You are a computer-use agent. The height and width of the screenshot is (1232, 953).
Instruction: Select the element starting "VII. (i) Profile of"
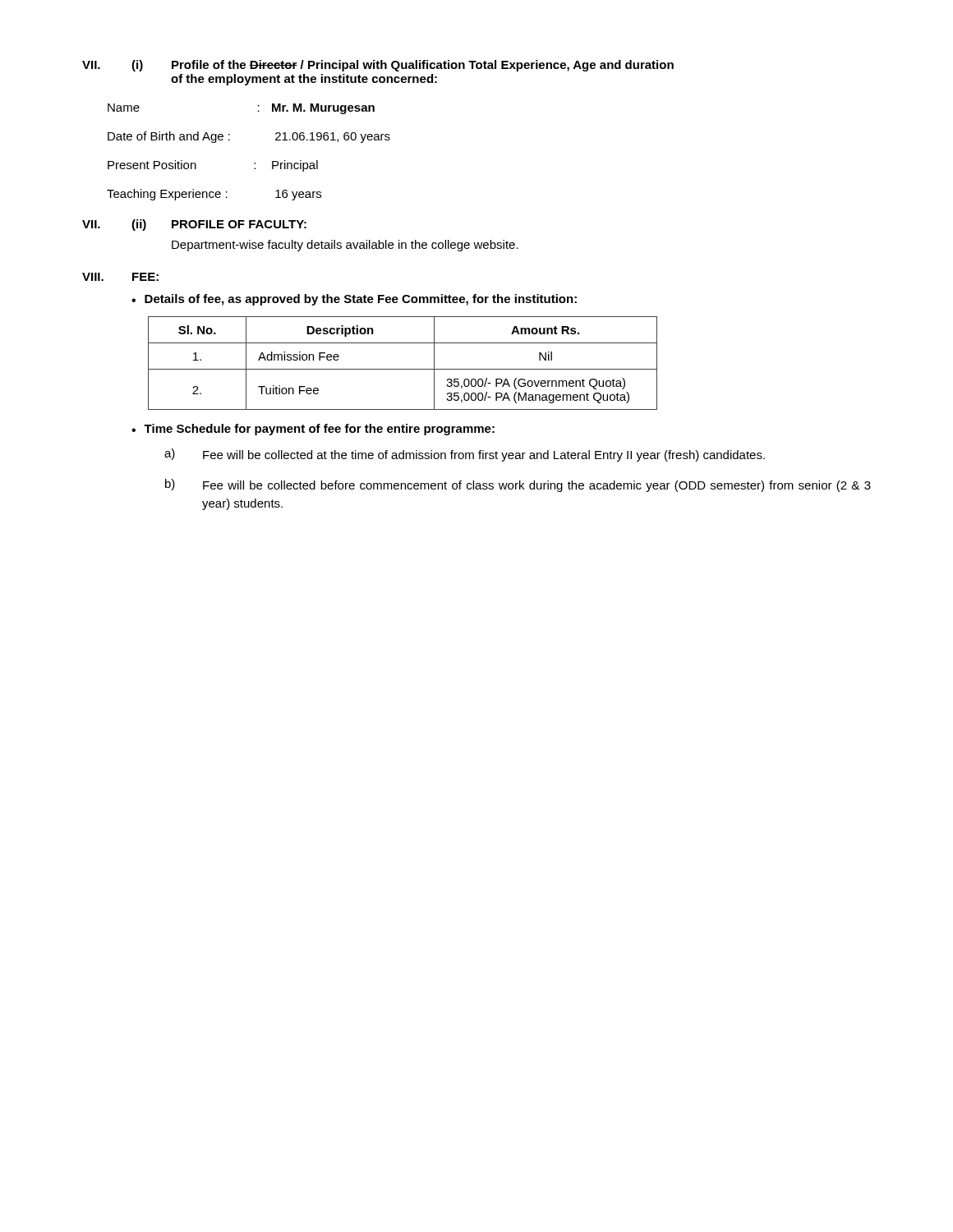(378, 71)
